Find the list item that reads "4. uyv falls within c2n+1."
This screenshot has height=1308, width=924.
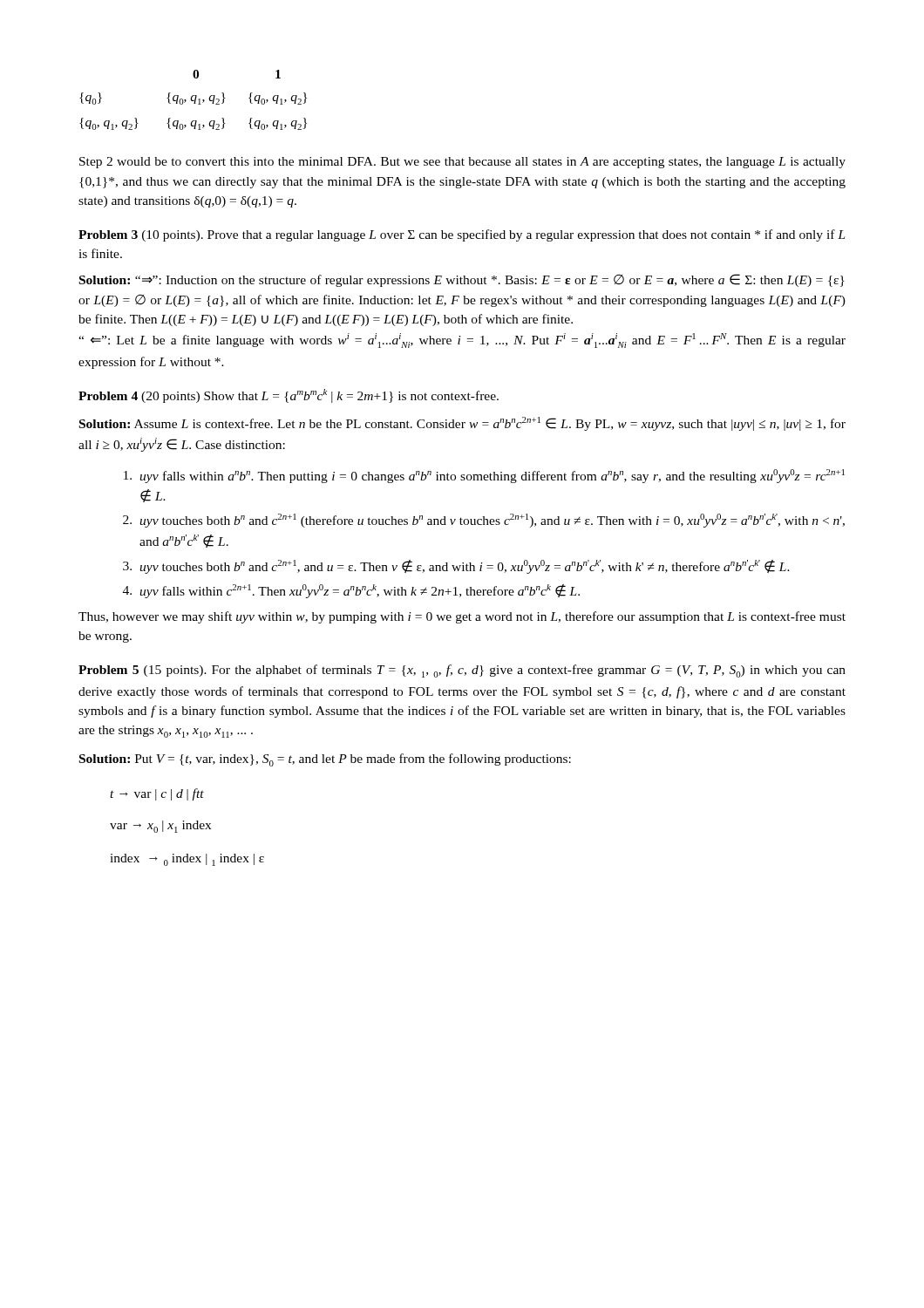(x=478, y=591)
